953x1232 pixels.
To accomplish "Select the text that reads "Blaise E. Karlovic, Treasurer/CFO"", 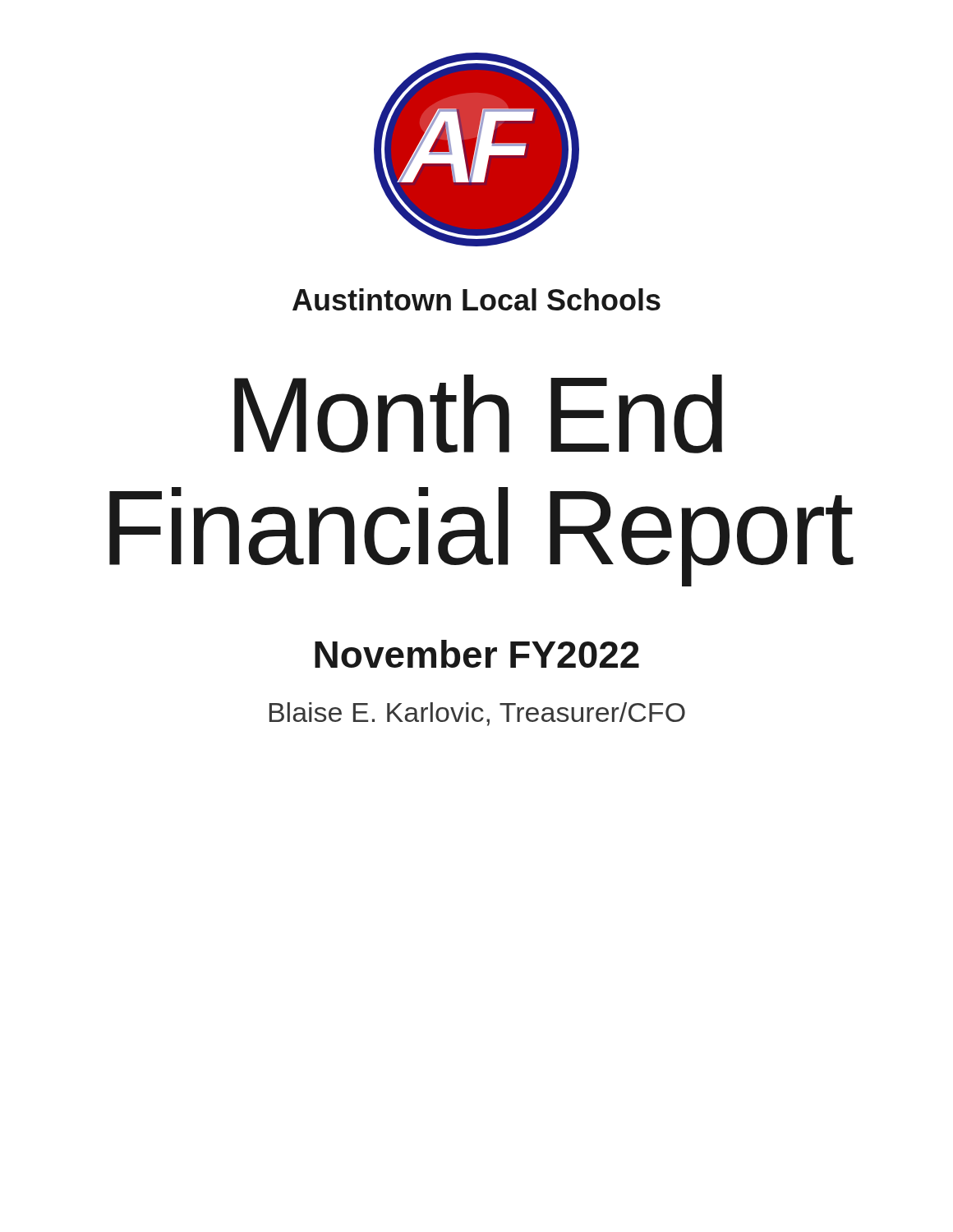I will tap(476, 712).
